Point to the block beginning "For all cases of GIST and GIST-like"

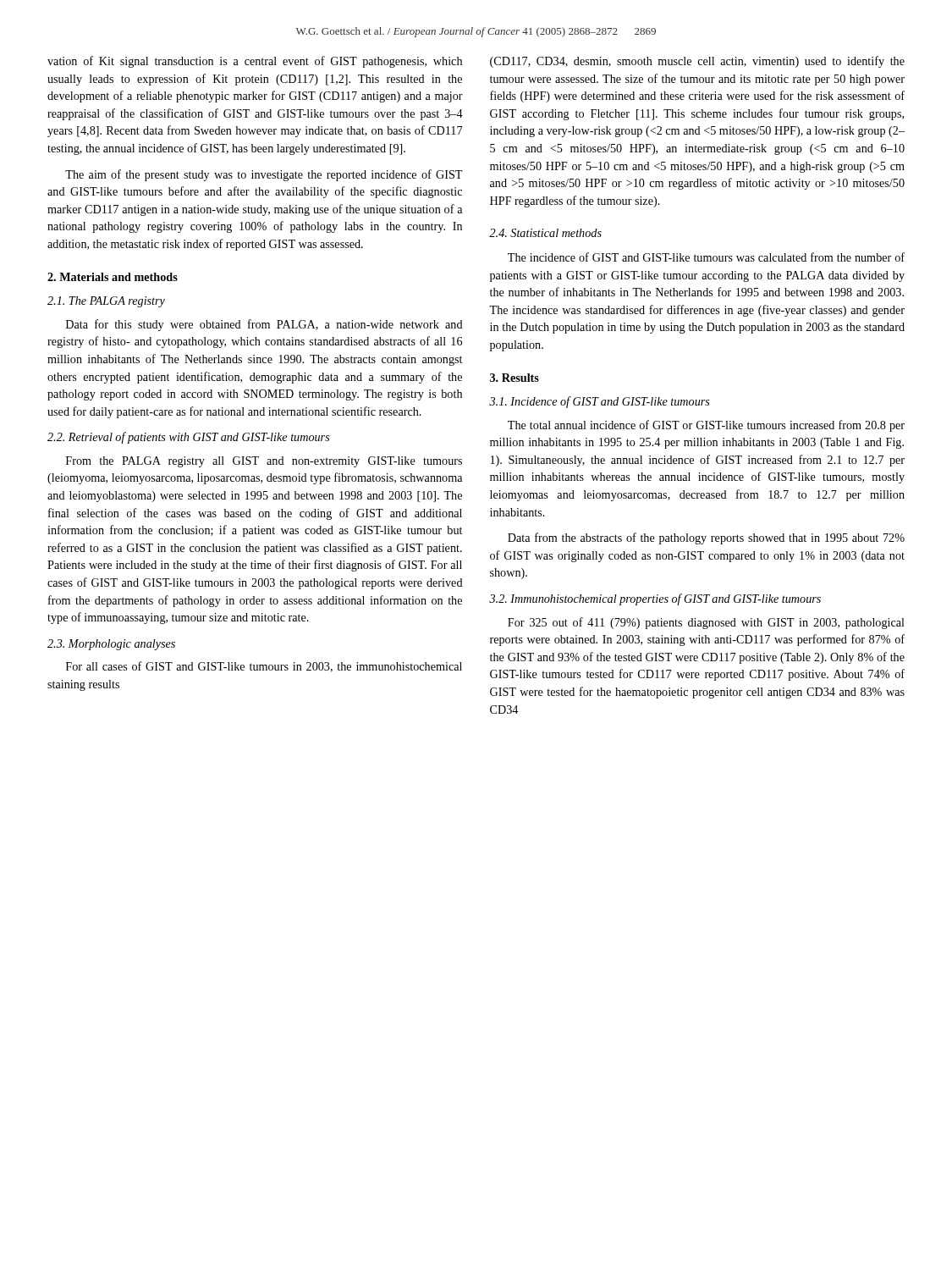(255, 676)
